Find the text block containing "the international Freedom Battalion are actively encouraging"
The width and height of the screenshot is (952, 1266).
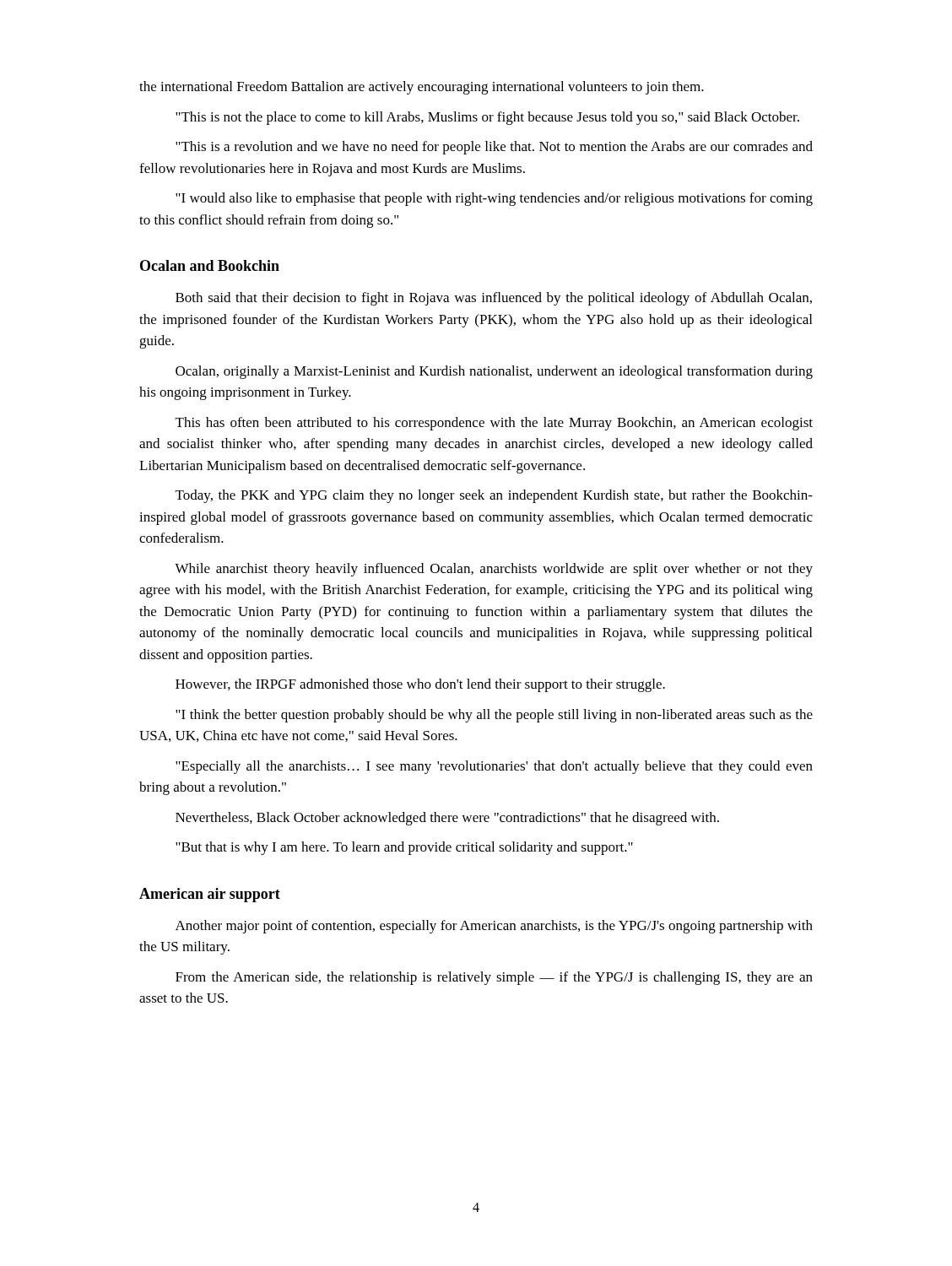(476, 153)
